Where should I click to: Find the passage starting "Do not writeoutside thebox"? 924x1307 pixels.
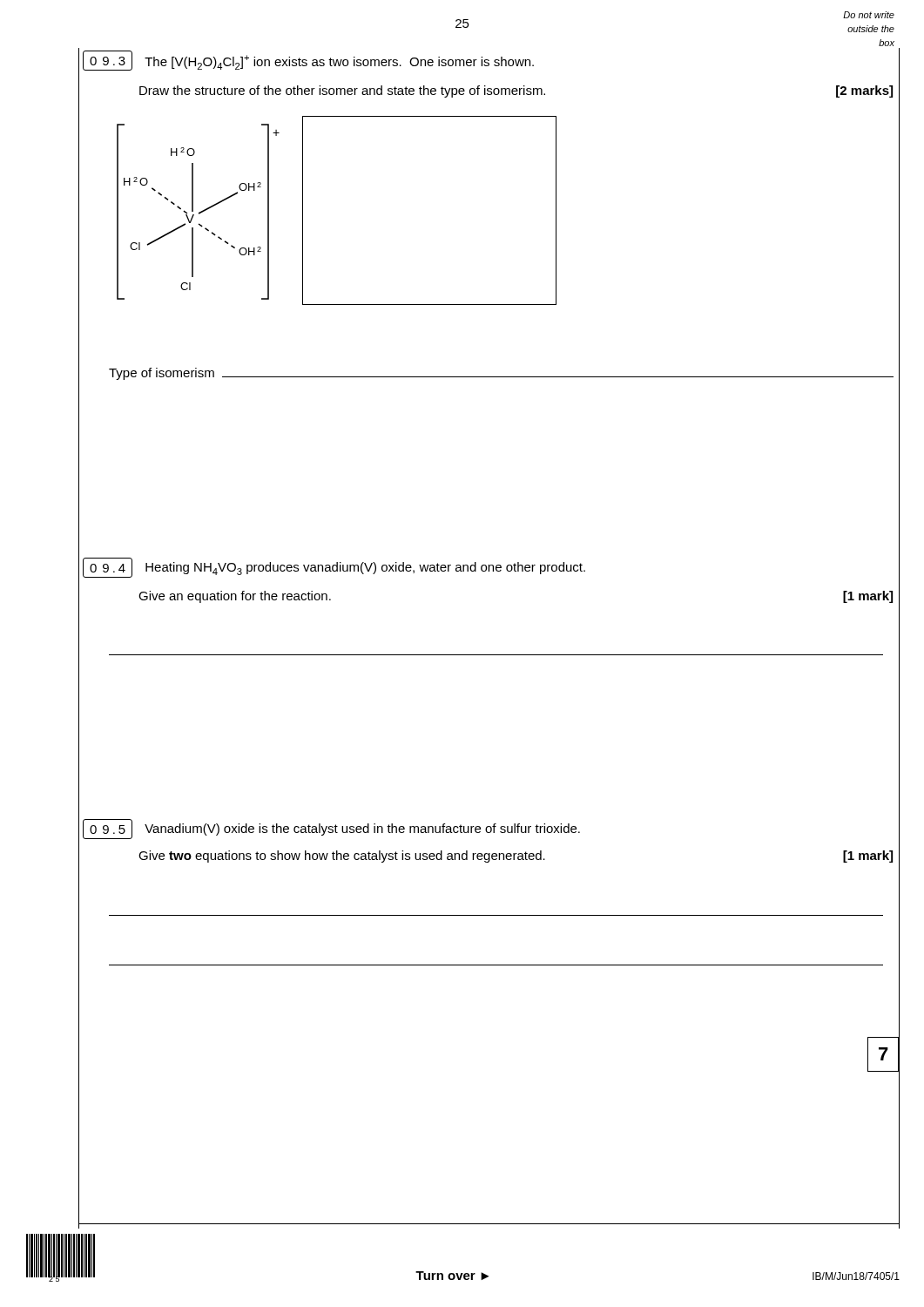(x=869, y=29)
